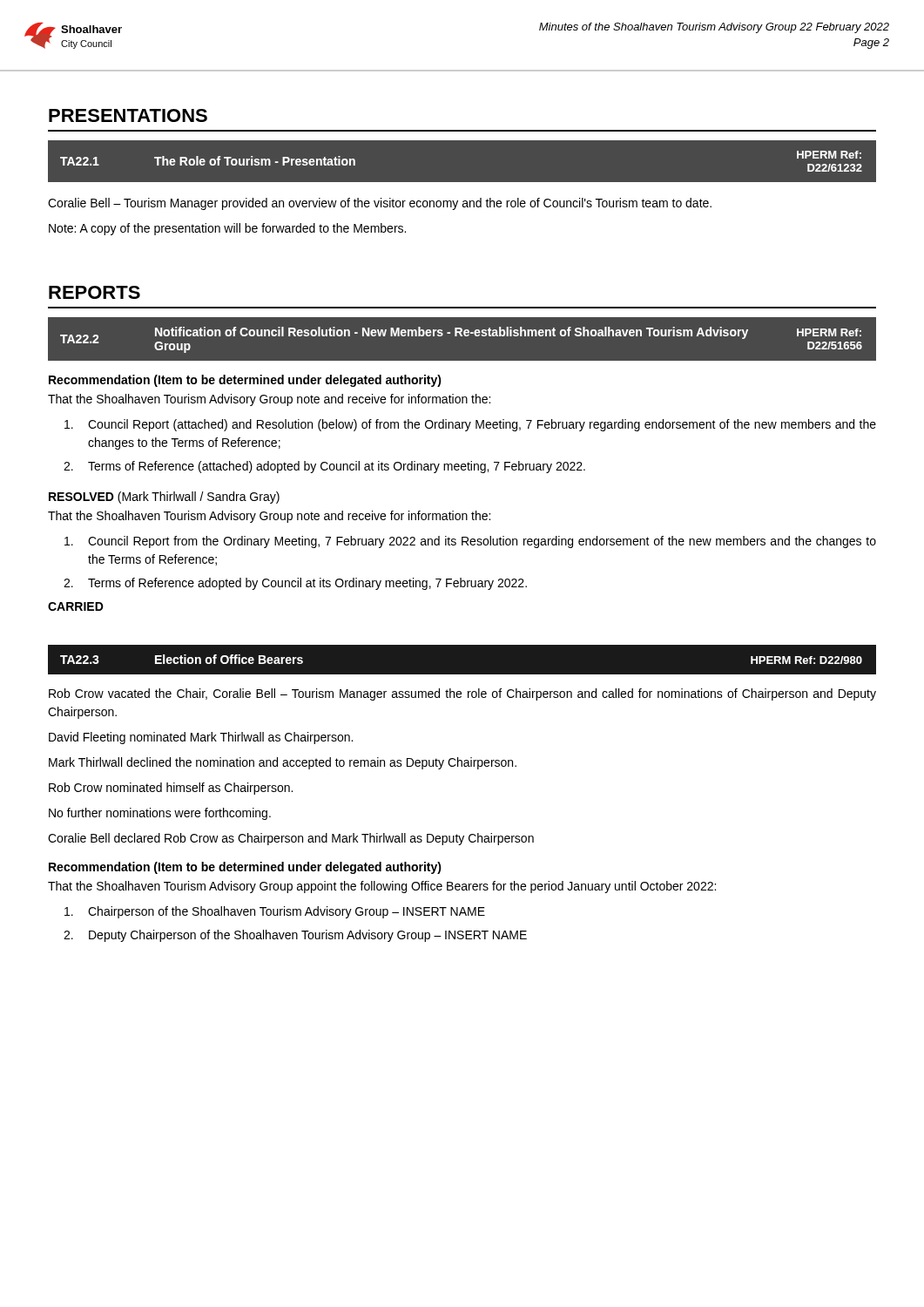This screenshot has width=924, height=1307.
Task: Navigate to the text starting "RESOLVED (Mark Thirlwall"
Action: click(164, 497)
